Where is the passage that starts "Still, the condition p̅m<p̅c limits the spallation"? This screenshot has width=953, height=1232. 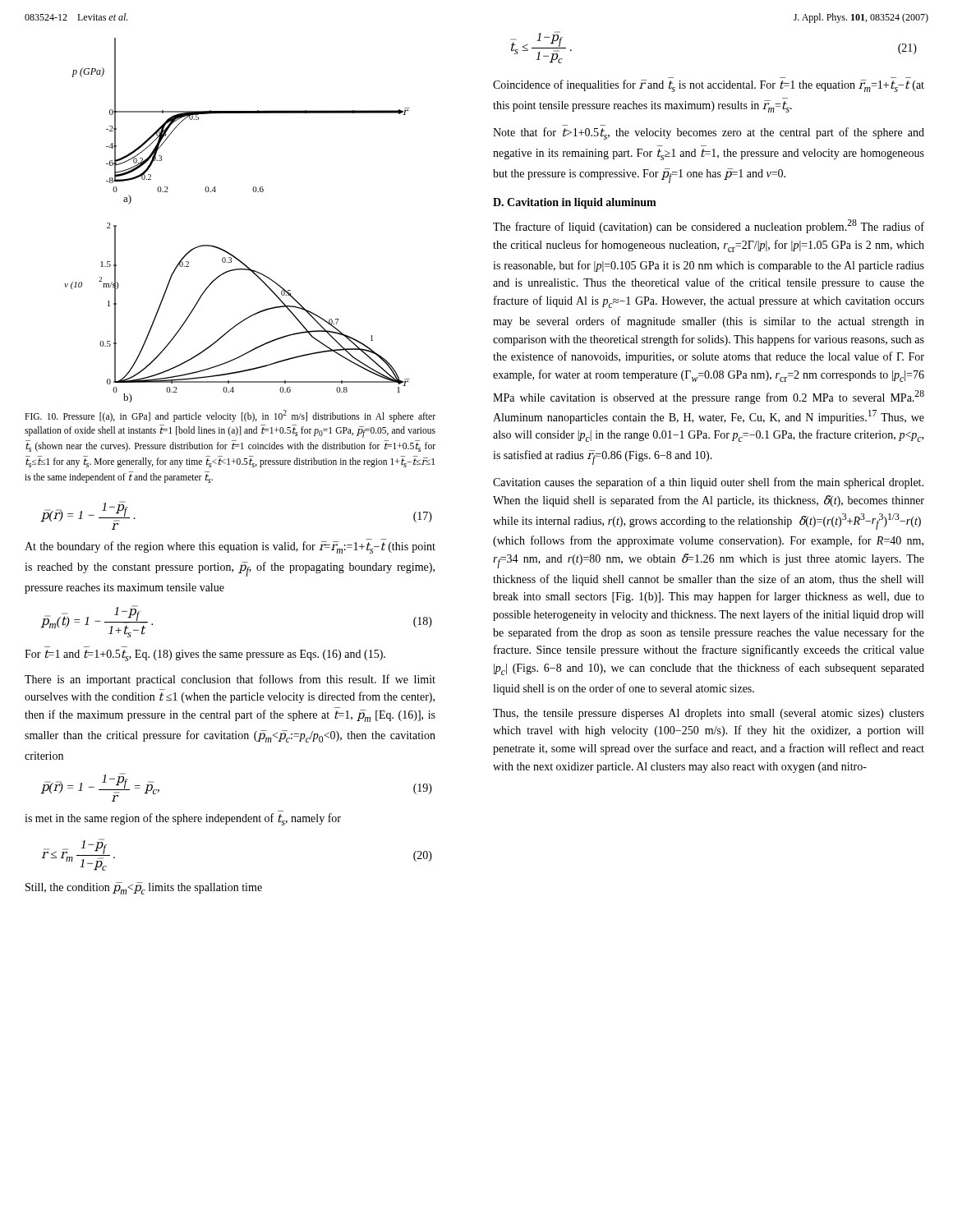click(143, 889)
